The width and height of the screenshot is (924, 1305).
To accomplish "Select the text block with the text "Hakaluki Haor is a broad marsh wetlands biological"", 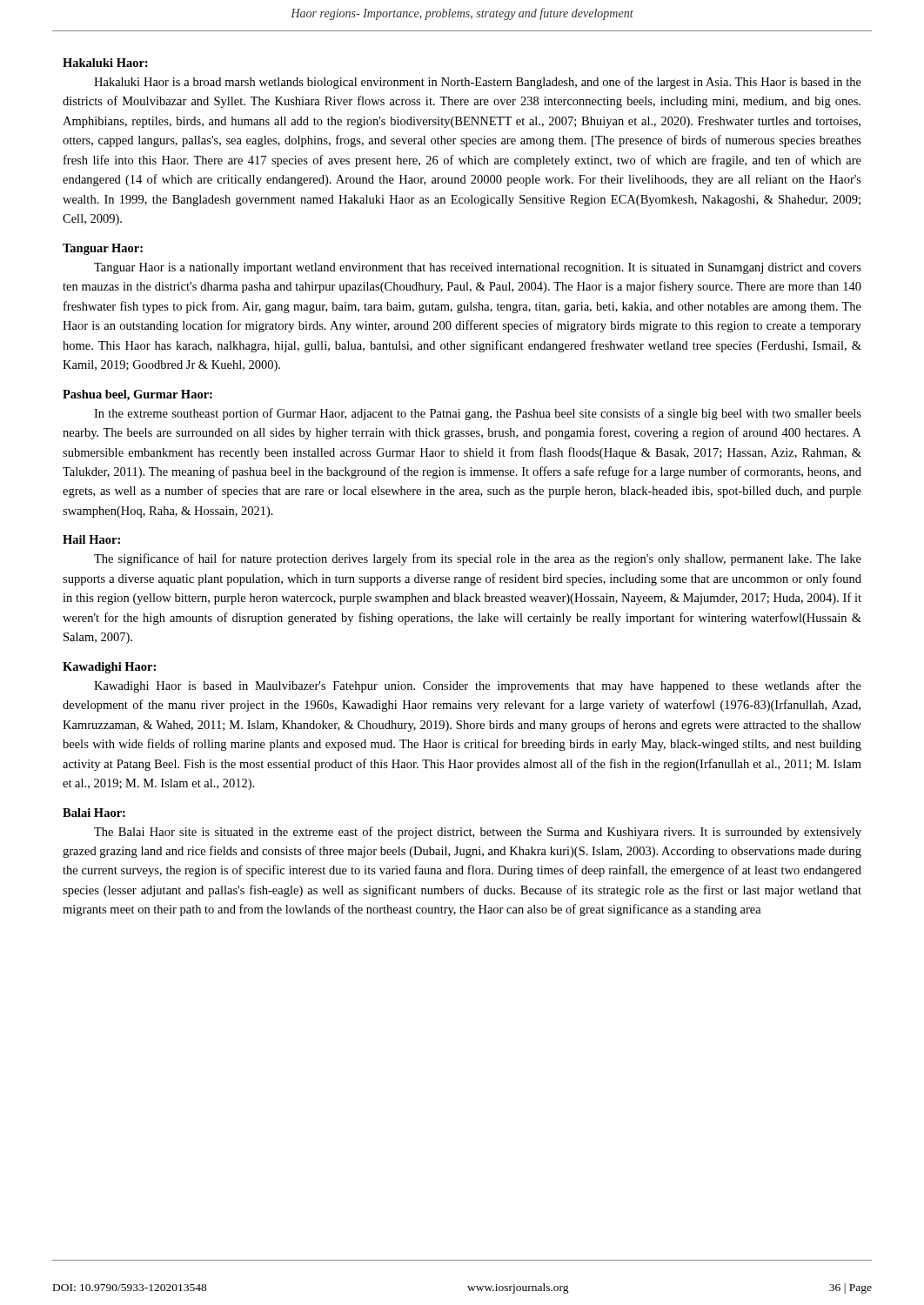I will point(462,150).
